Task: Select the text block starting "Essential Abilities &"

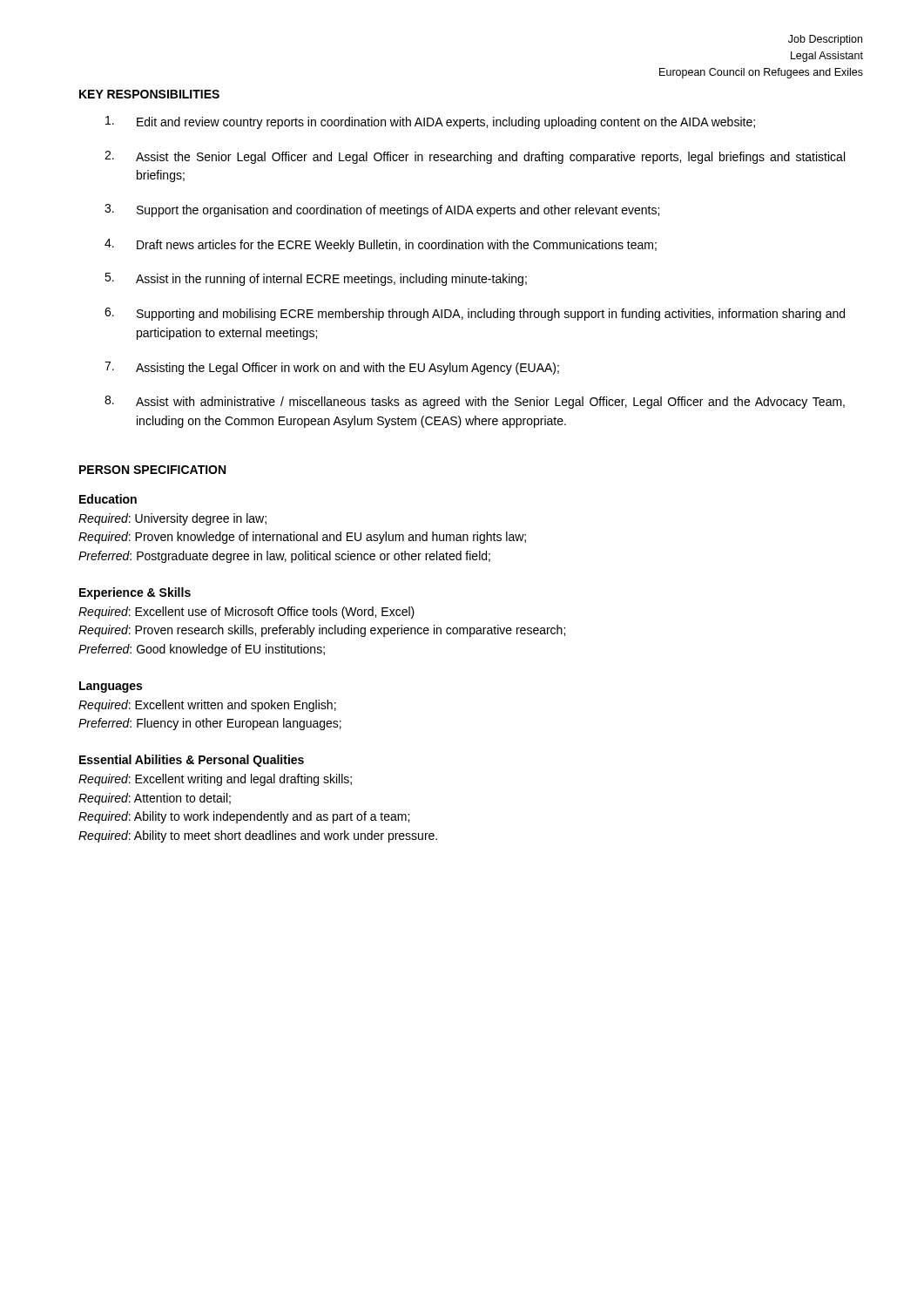Action: point(191,760)
